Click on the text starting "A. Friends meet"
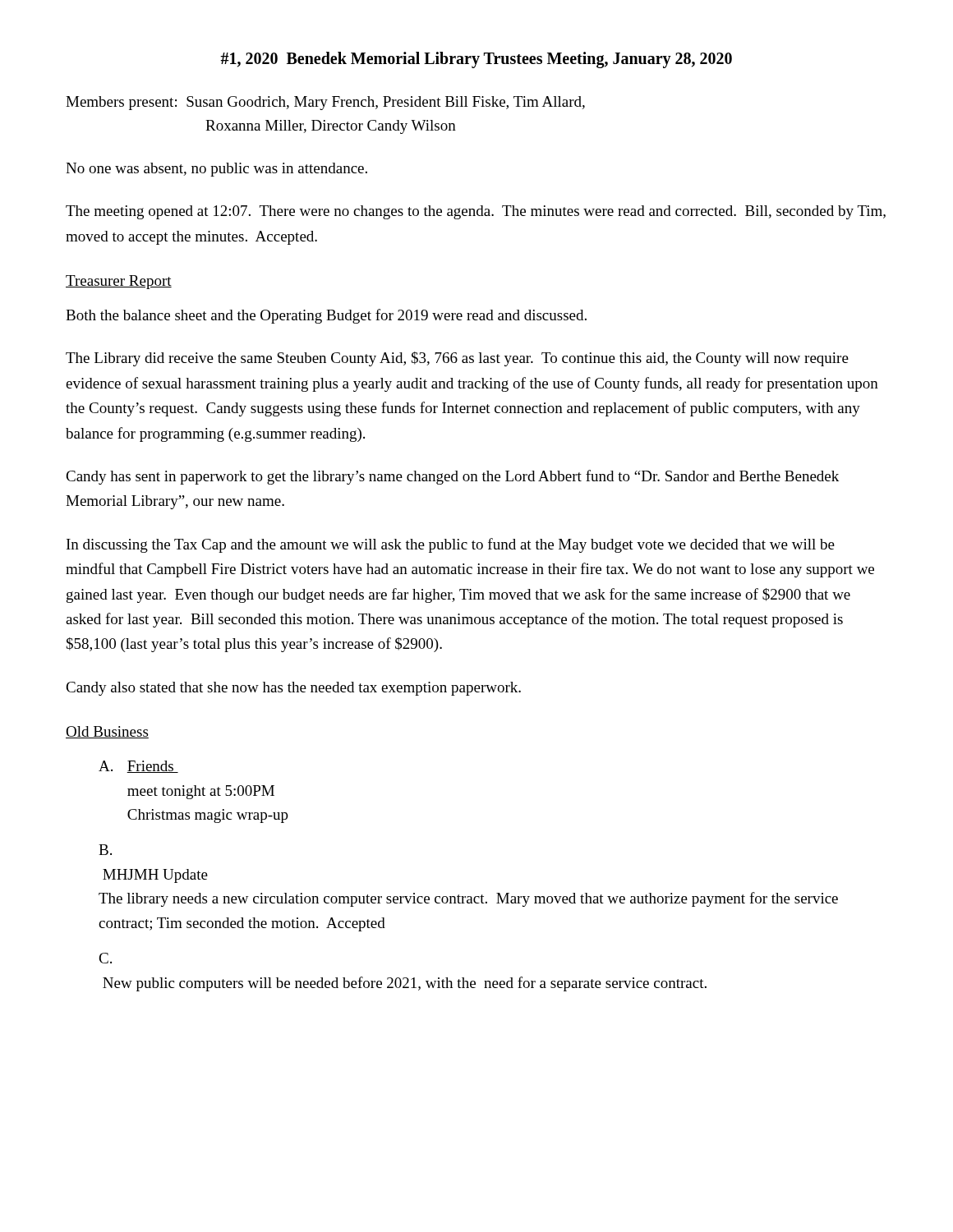Image resolution: width=953 pixels, height=1232 pixels. (x=193, y=790)
